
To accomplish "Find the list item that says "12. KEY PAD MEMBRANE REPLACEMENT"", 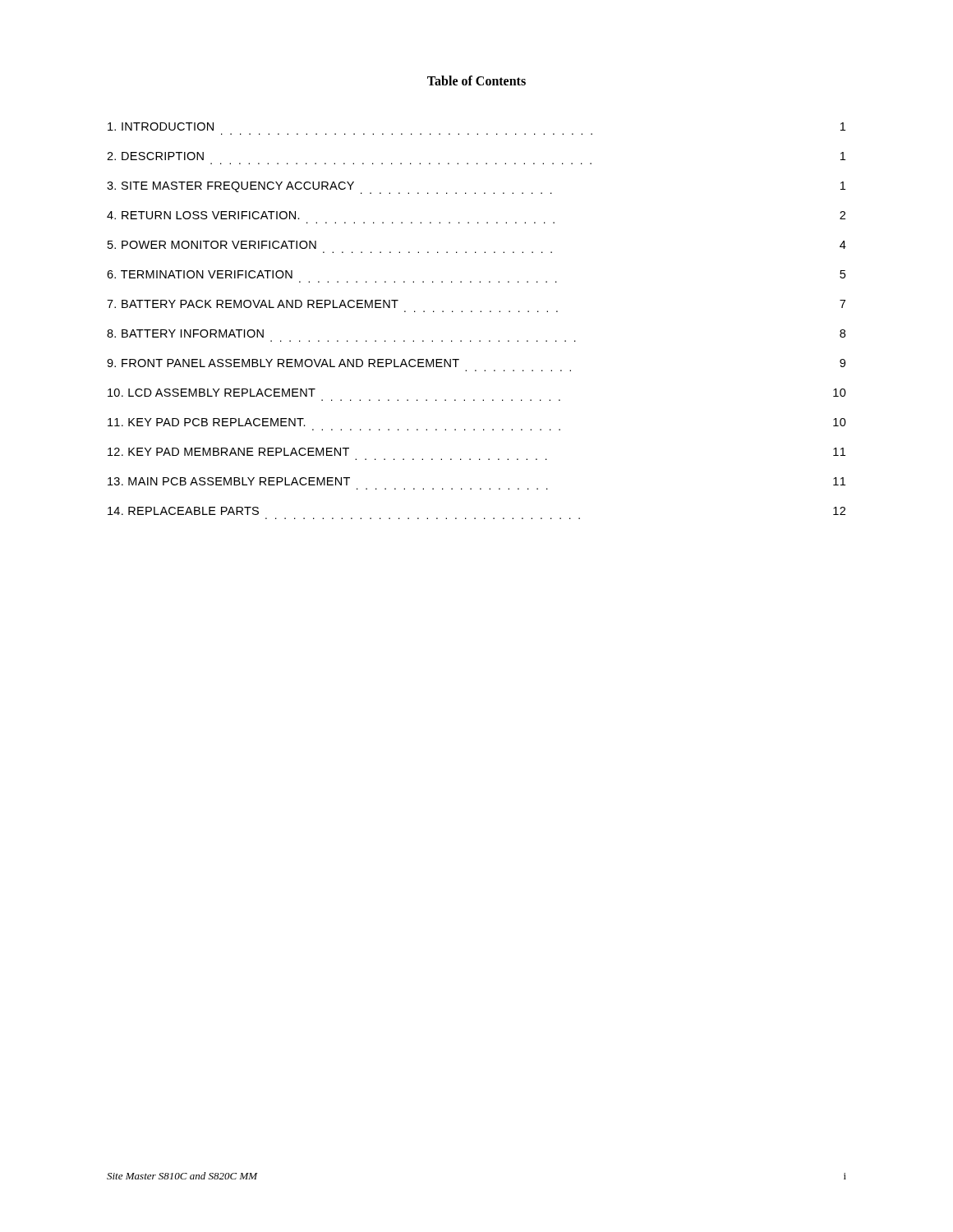I will [x=476, y=452].
